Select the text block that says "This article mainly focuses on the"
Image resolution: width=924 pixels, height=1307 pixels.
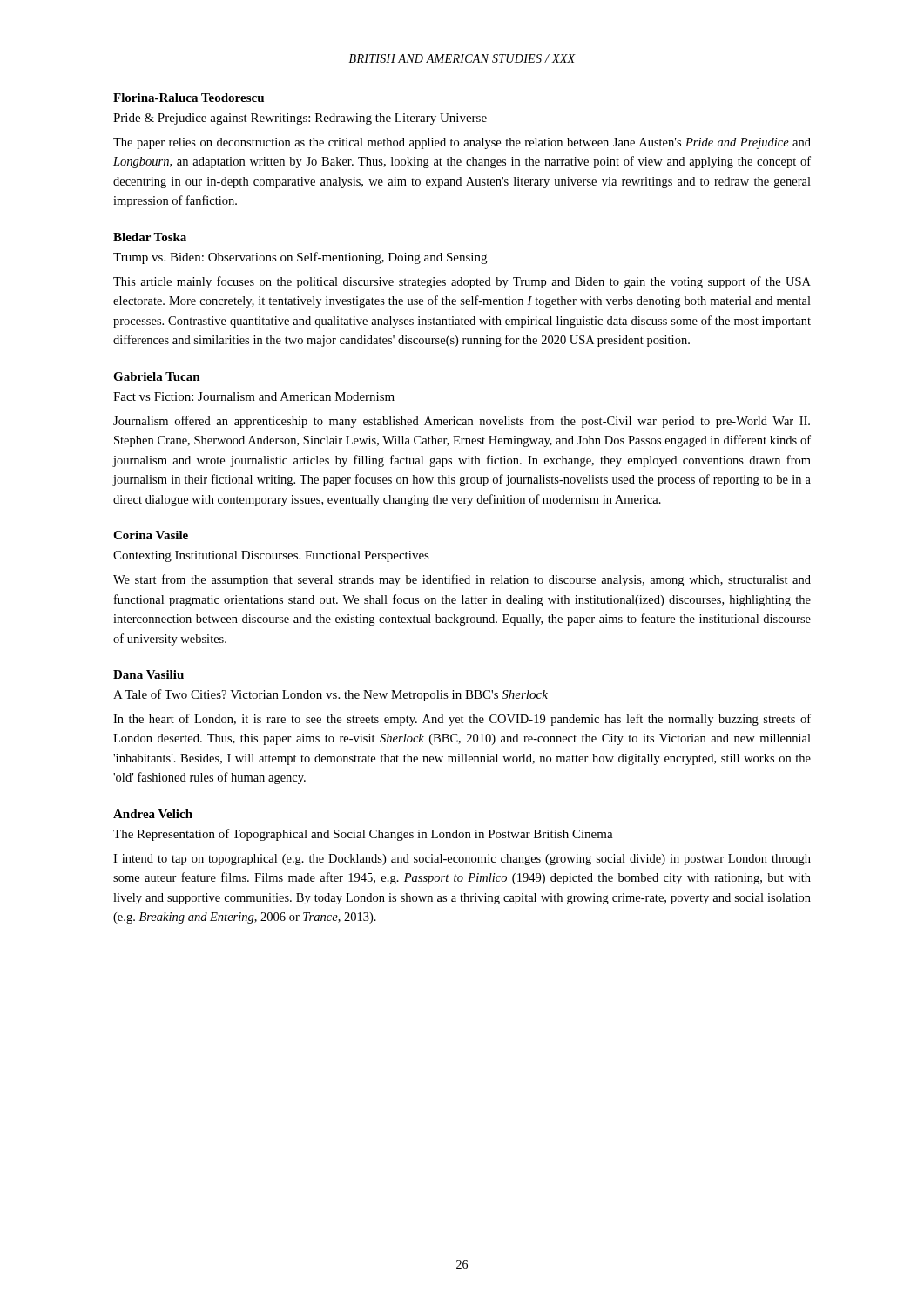pos(462,311)
